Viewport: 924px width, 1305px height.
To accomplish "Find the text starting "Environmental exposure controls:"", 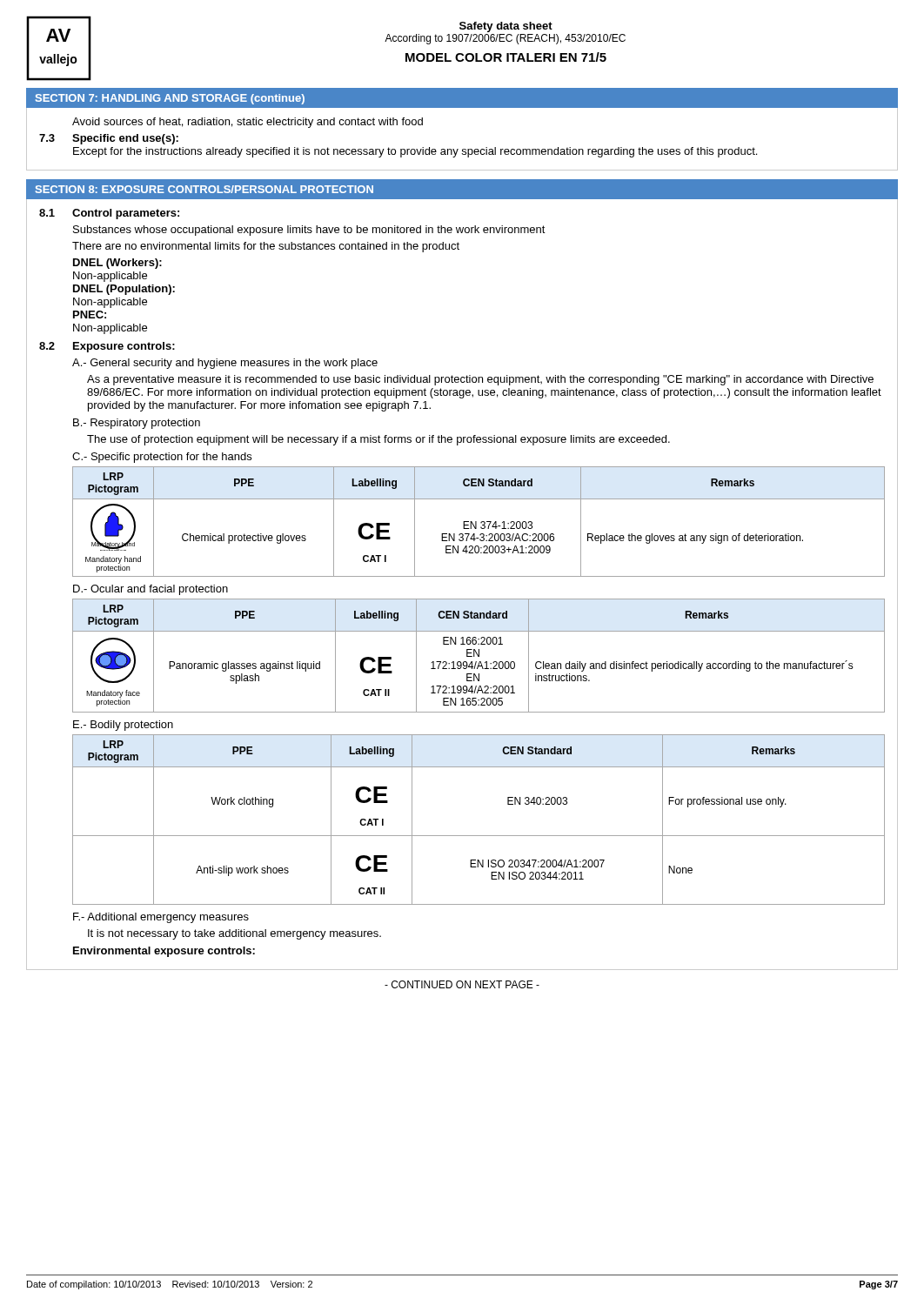I will pos(164,950).
